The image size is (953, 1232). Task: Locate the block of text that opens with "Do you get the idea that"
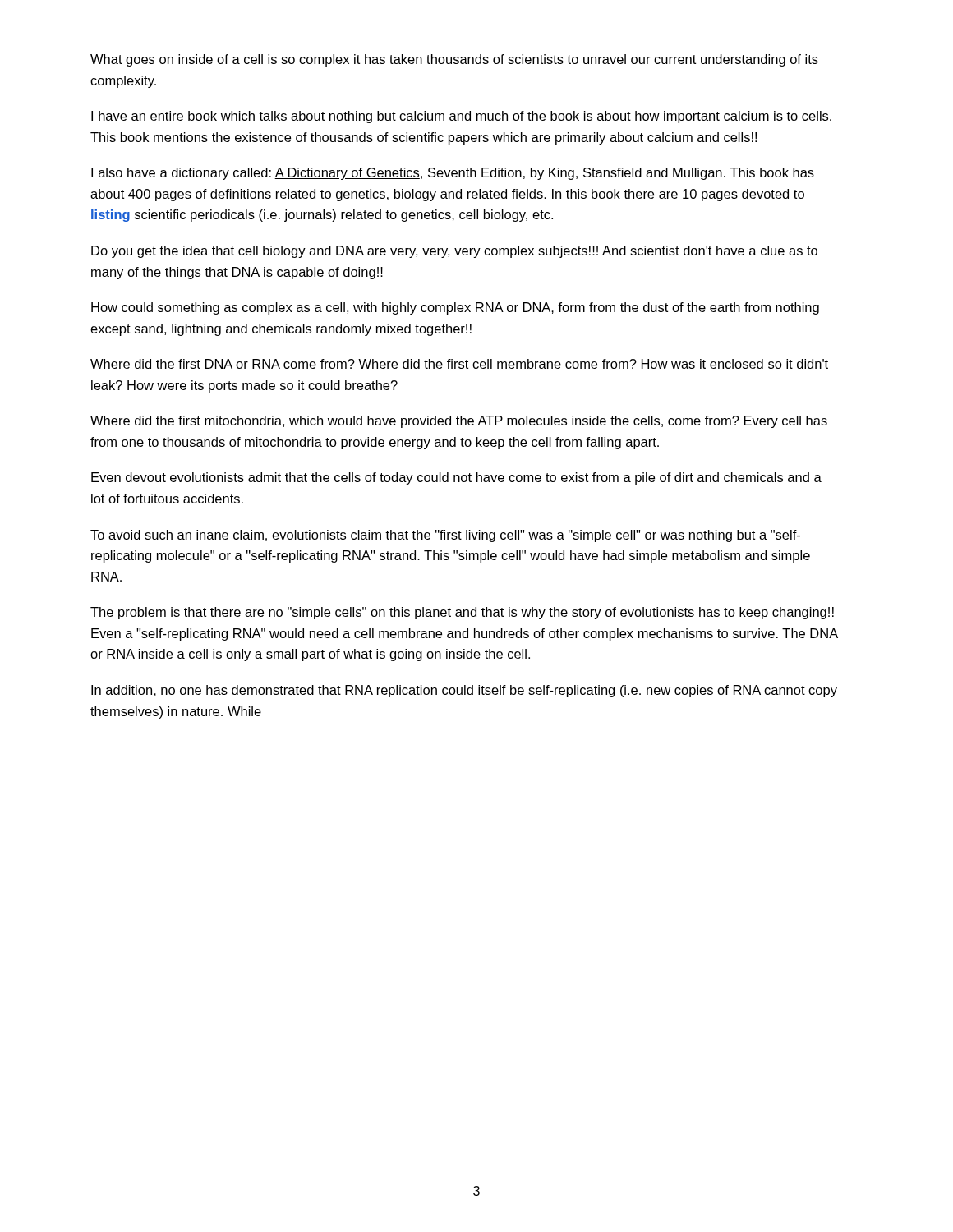point(454,261)
